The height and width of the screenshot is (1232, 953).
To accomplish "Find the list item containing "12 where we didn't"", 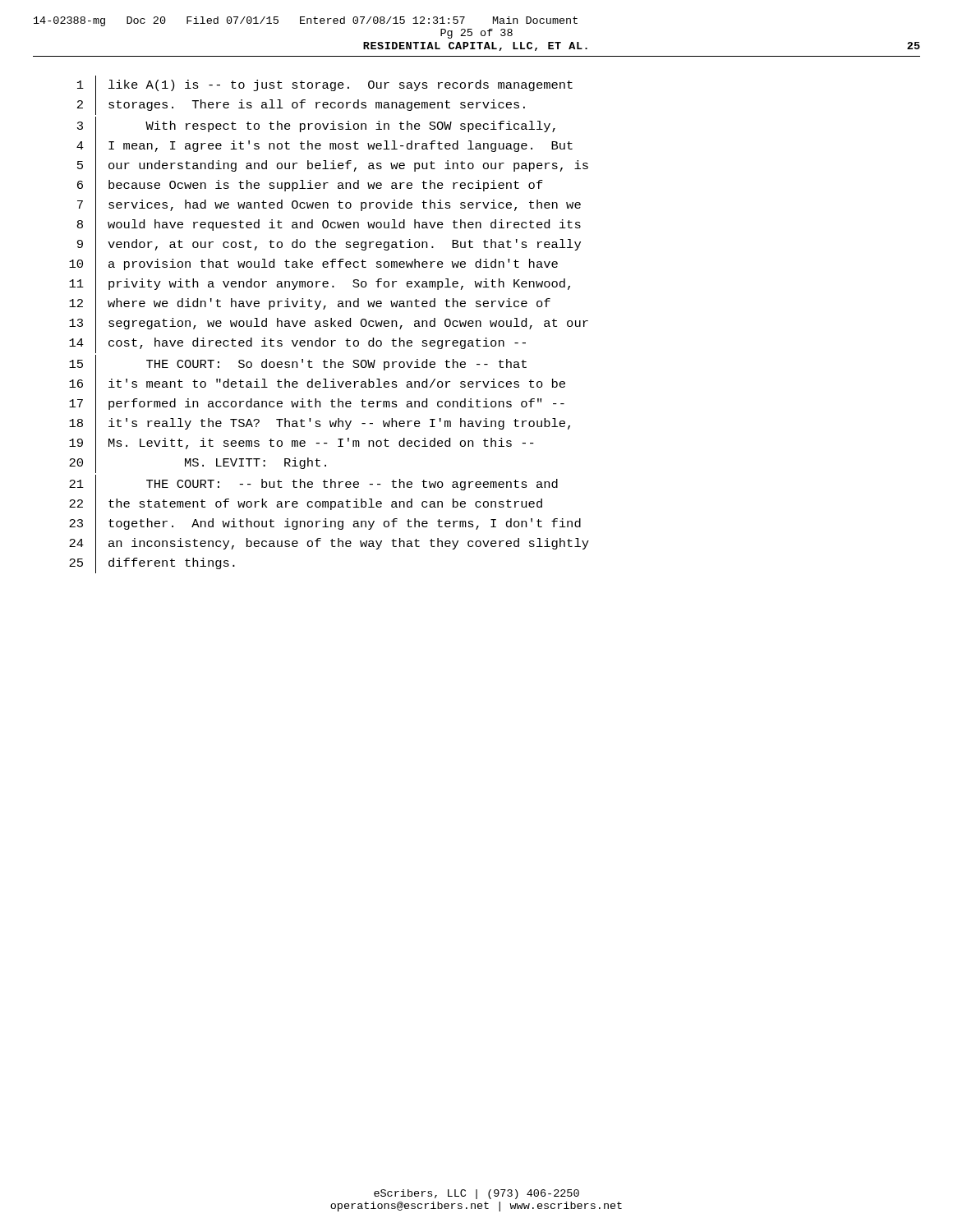I will tap(481, 304).
